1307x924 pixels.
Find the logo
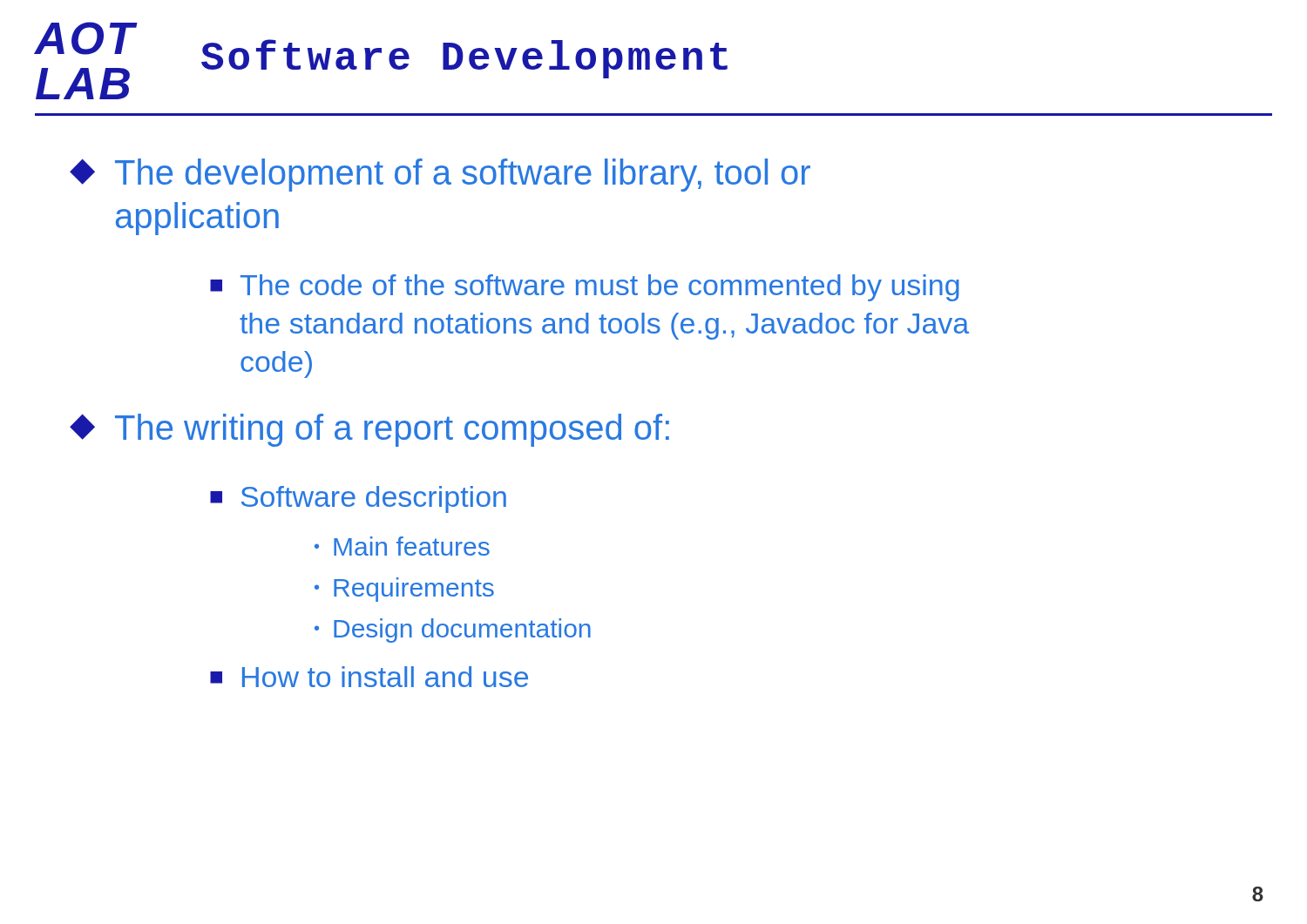tap(91, 61)
